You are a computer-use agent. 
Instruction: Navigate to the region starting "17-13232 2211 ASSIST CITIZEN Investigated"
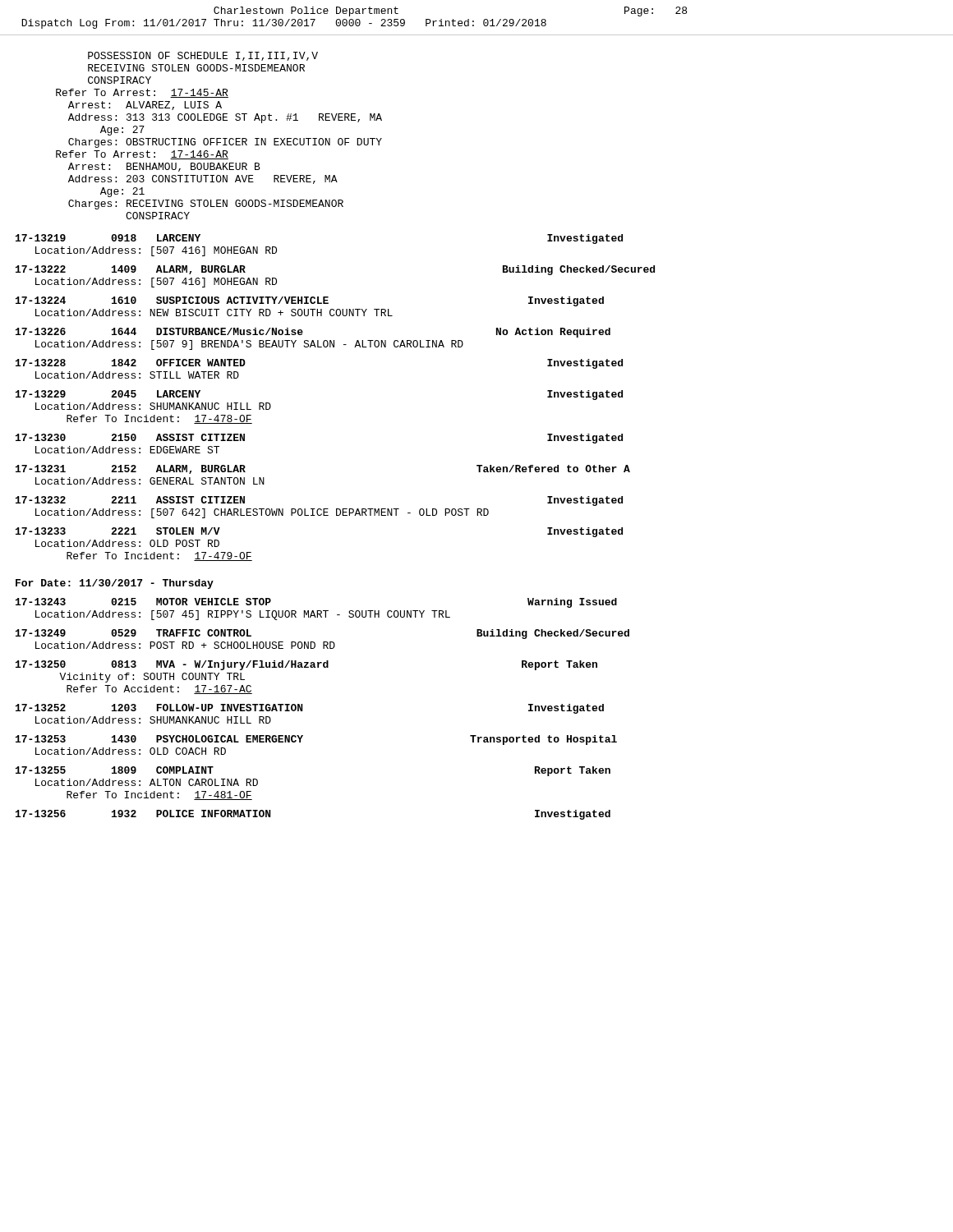click(x=476, y=507)
